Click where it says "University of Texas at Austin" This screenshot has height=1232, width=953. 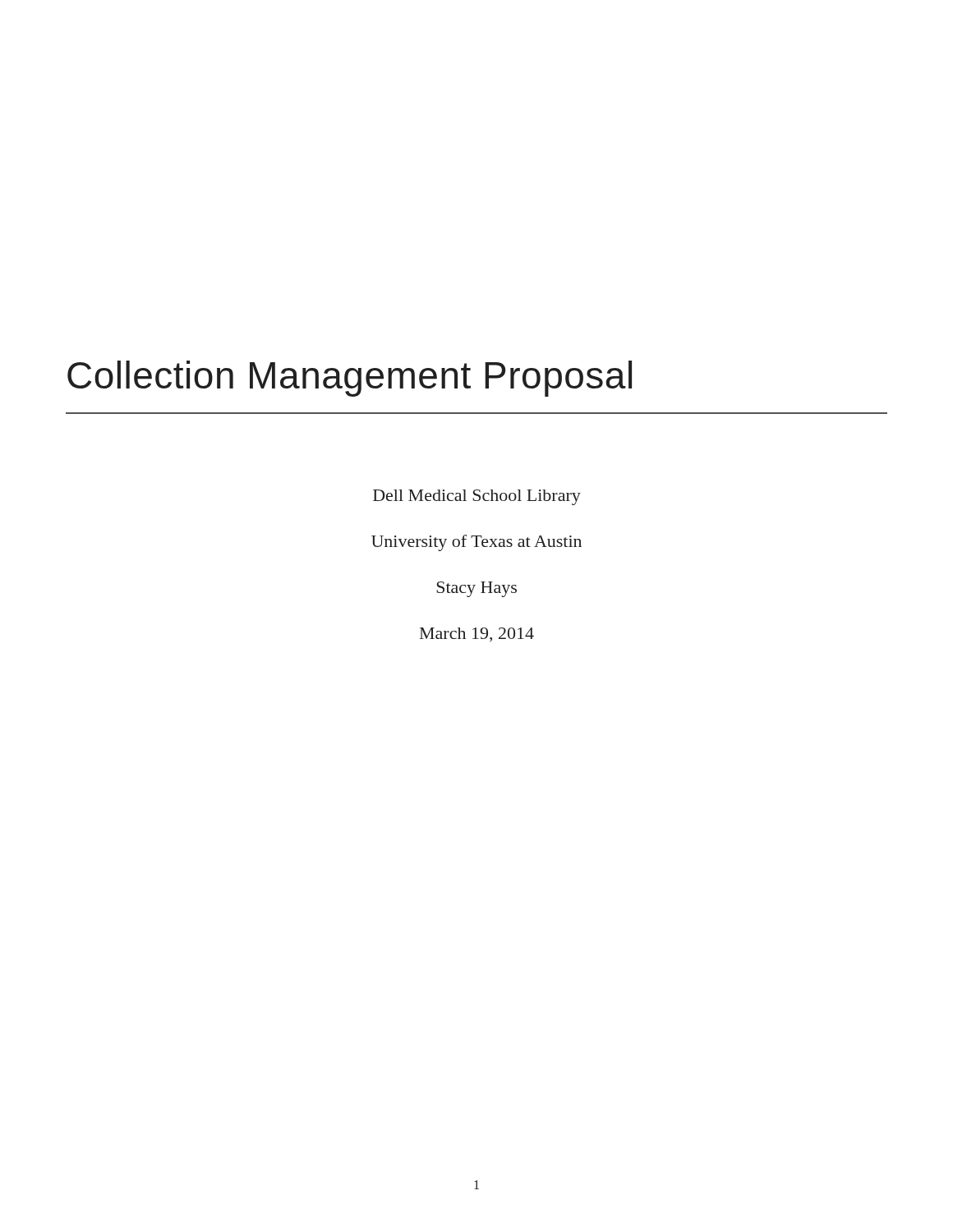coord(476,541)
